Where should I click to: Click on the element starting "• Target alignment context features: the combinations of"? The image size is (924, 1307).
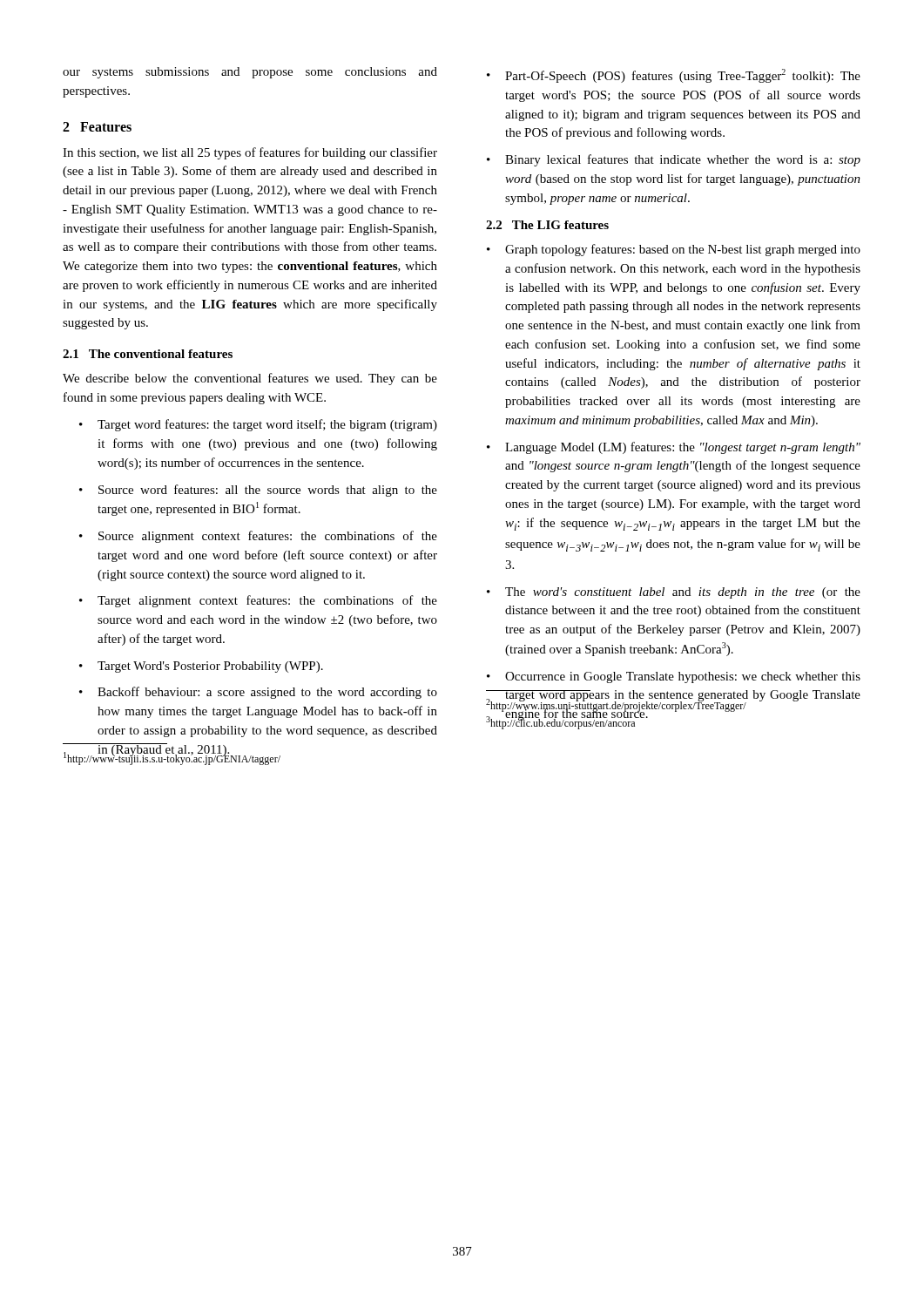(258, 620)
